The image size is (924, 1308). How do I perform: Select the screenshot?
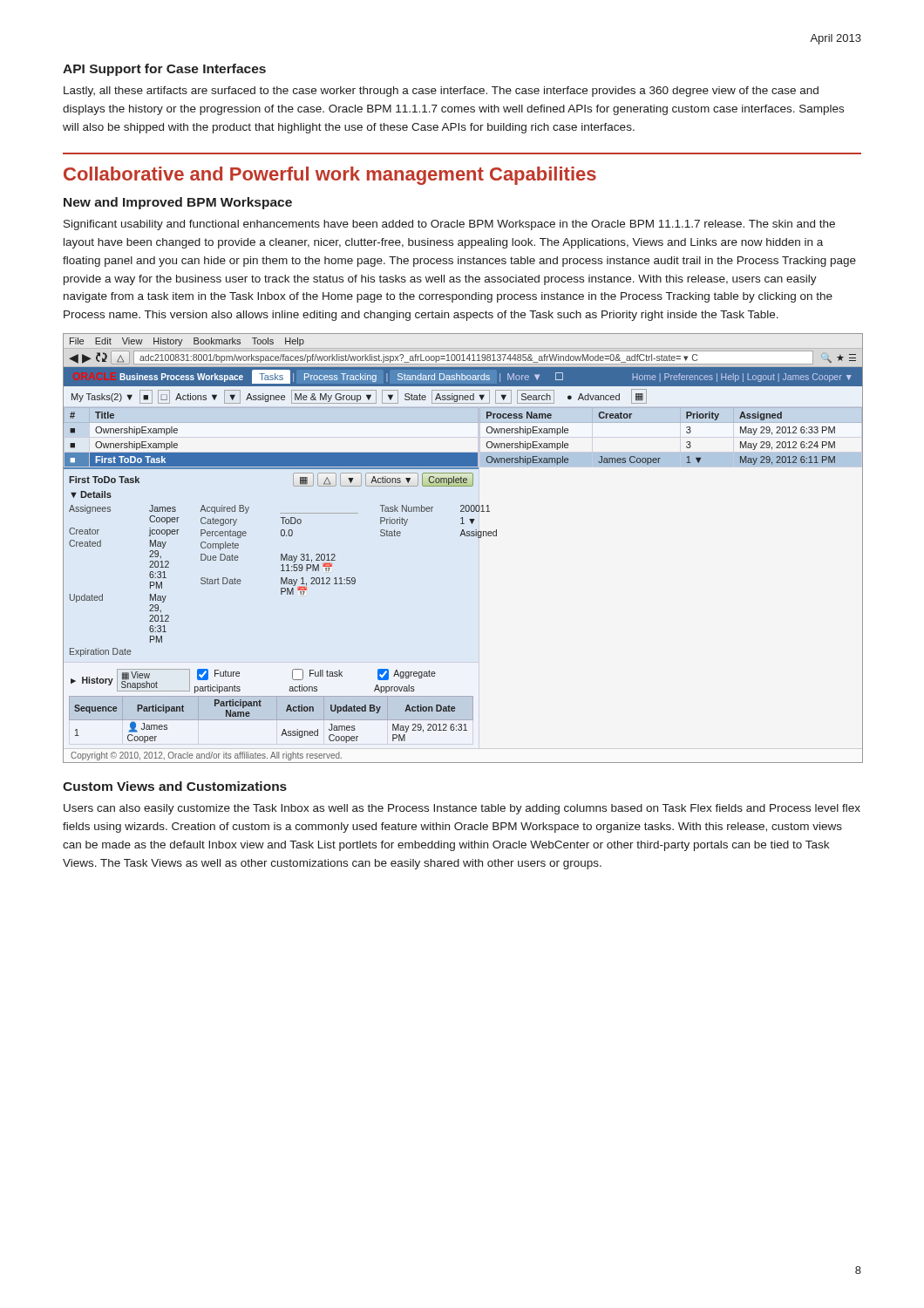click(x=462, y=548)
